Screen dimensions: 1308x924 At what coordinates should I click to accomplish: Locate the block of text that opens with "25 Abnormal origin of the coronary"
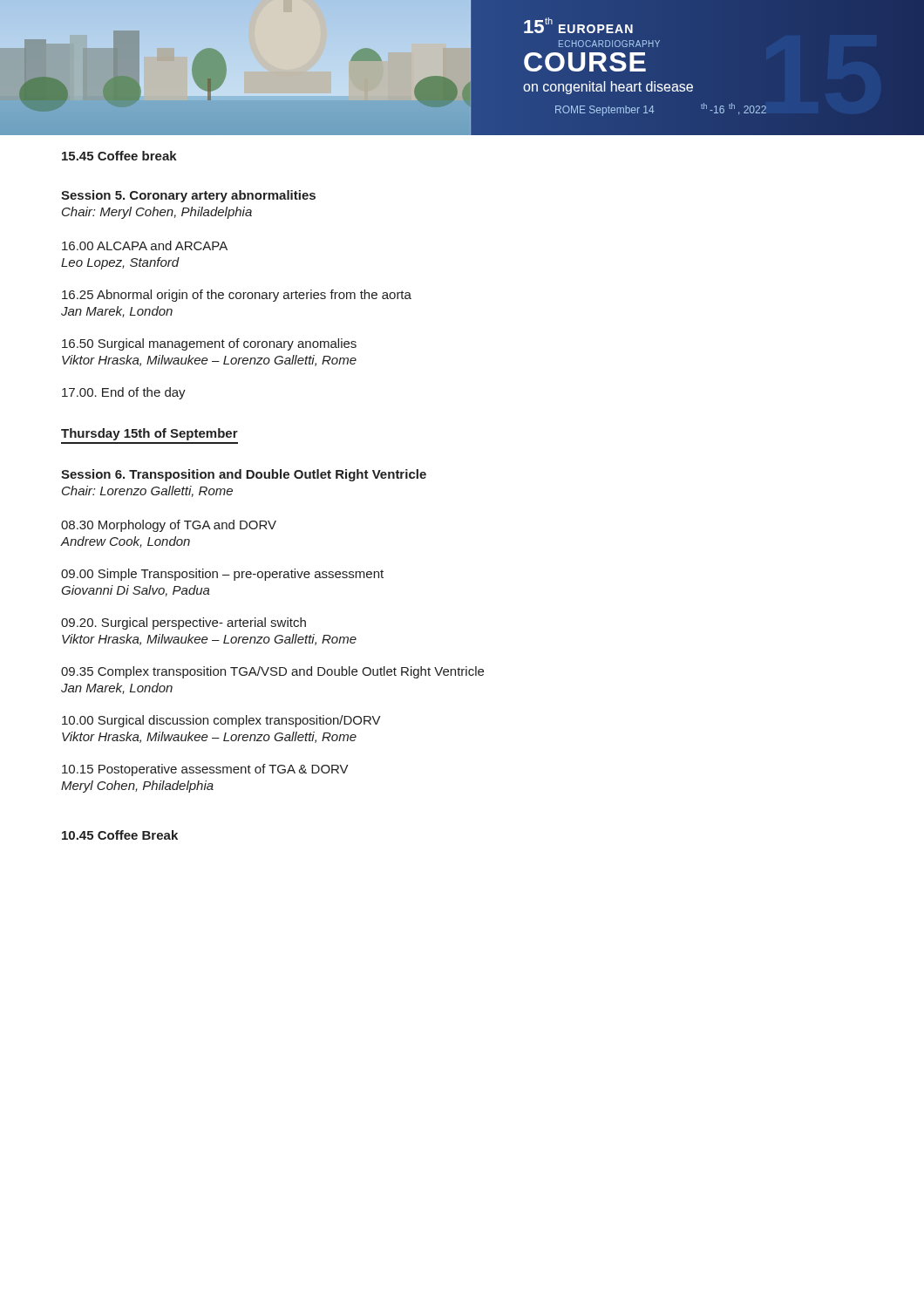[236, 294]
